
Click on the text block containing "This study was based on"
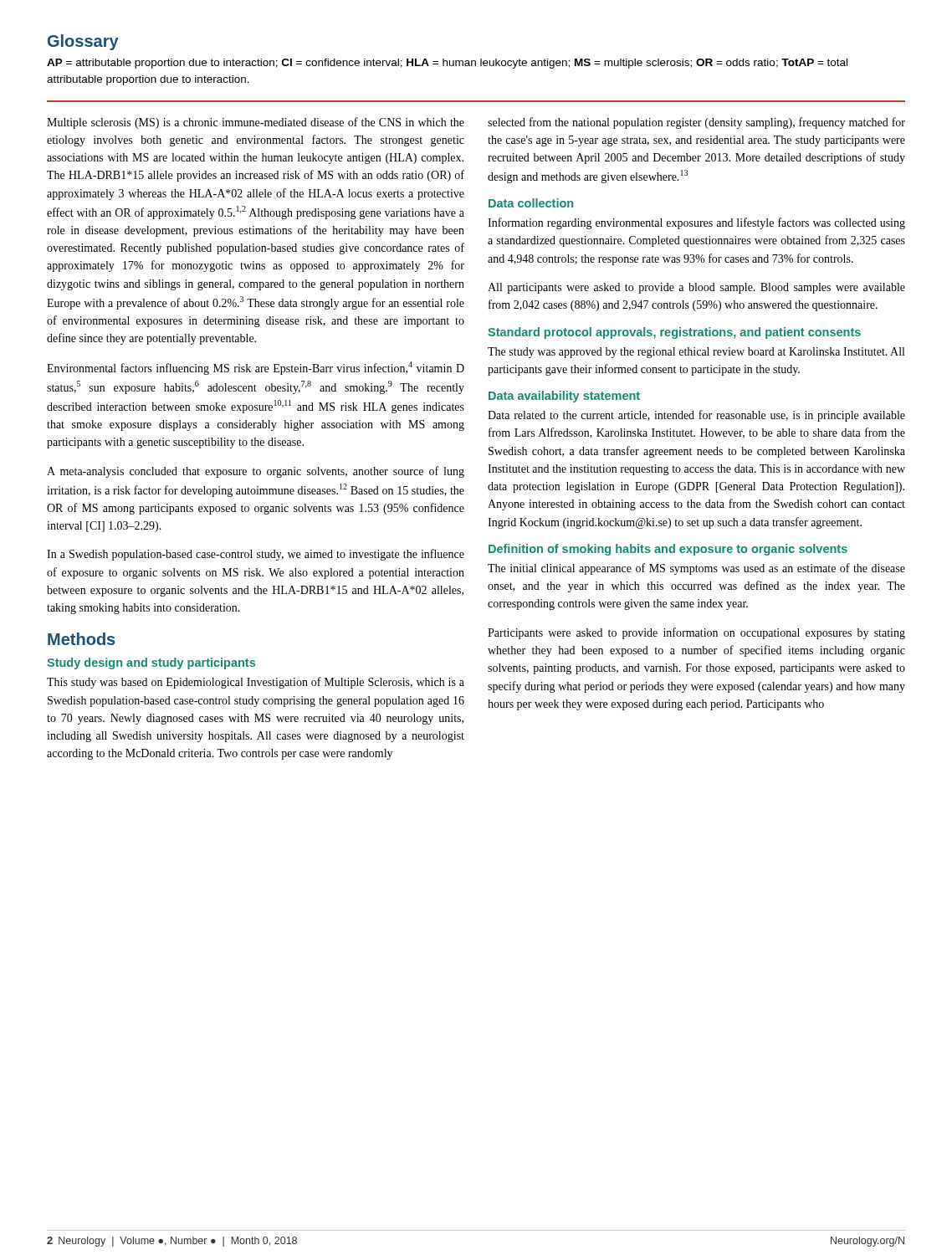[256, 718]
